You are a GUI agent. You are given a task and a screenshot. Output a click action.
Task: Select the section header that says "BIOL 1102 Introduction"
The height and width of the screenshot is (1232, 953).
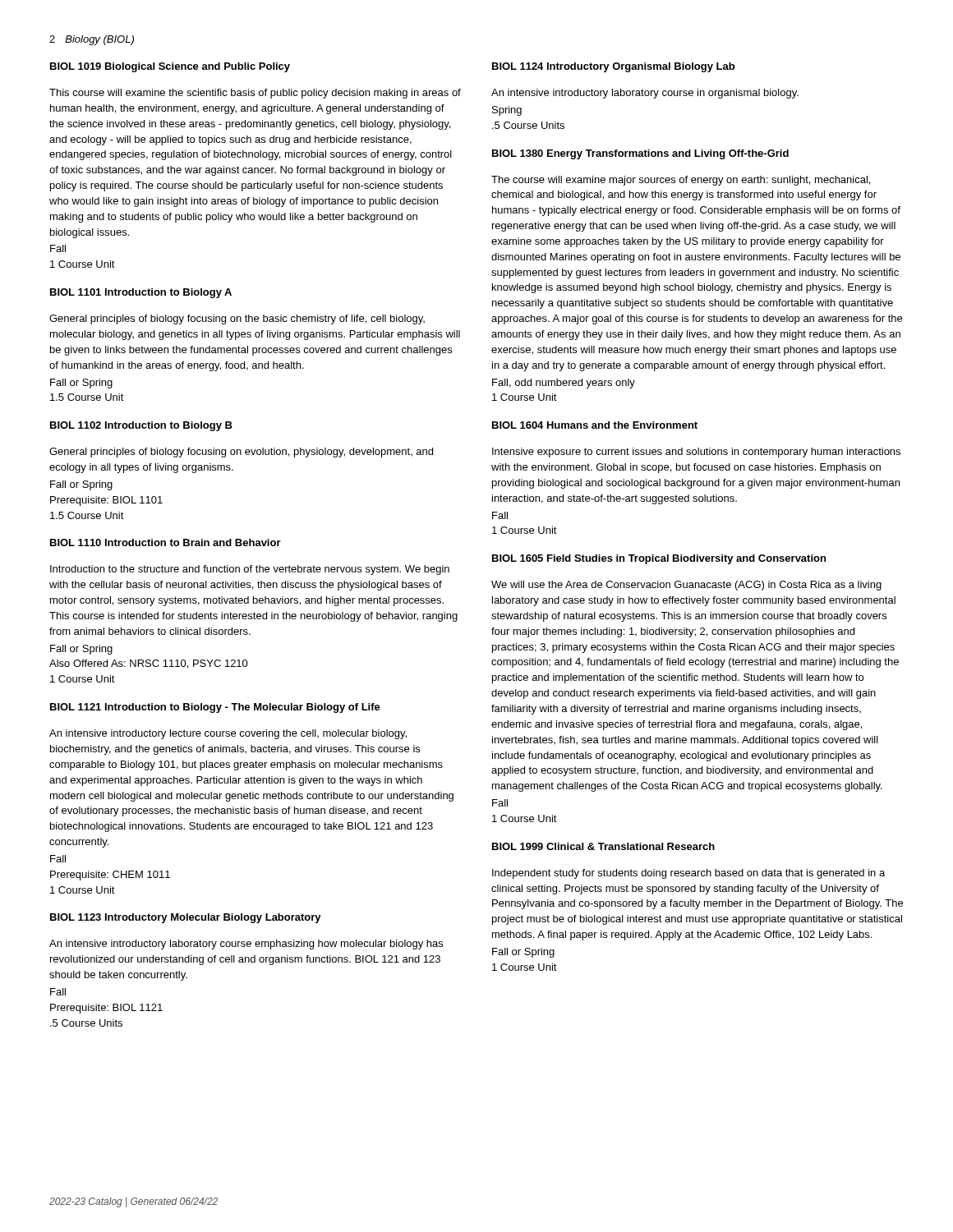[141, 426]
